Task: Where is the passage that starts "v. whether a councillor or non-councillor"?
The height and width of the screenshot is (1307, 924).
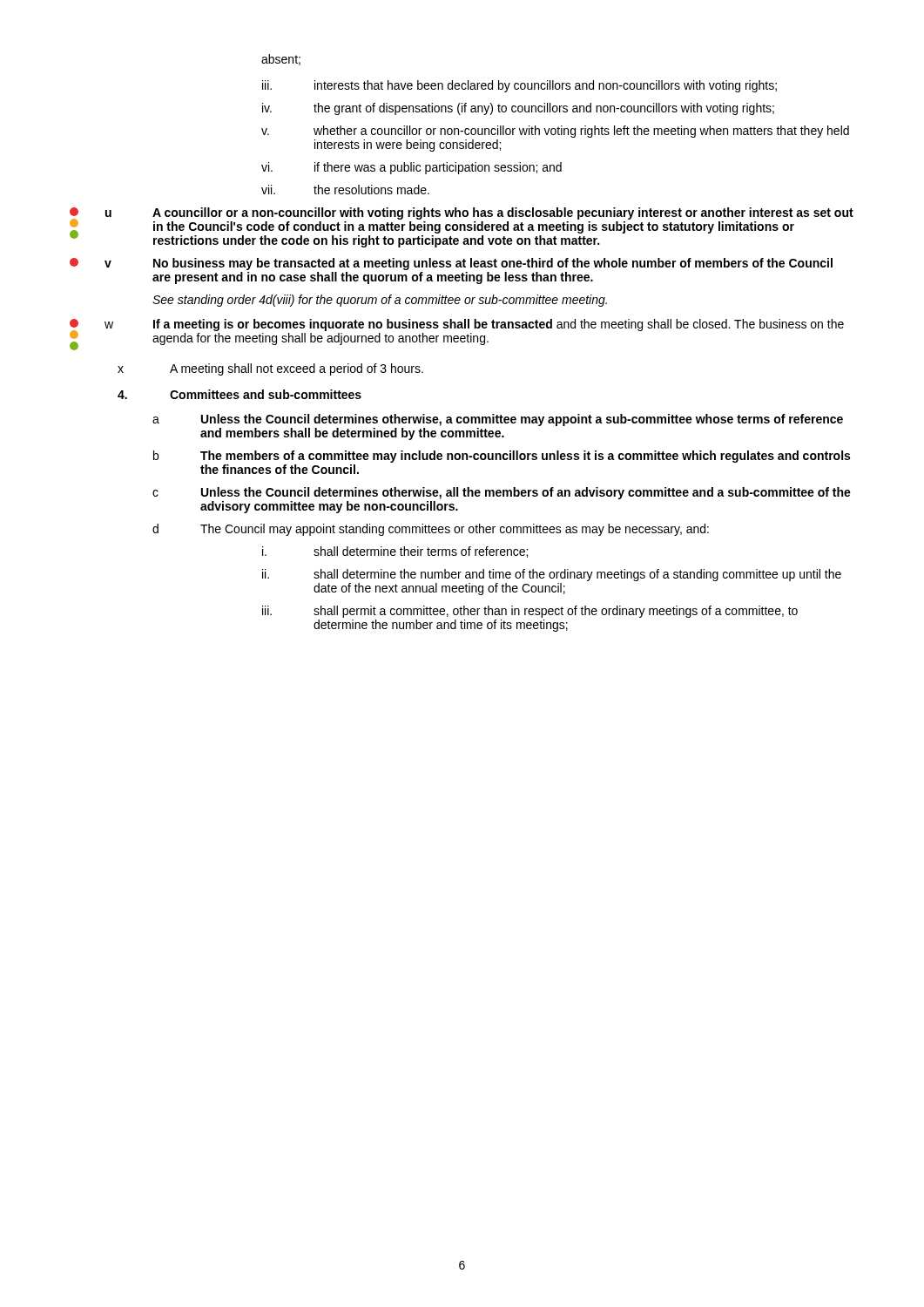Action: 558,138
